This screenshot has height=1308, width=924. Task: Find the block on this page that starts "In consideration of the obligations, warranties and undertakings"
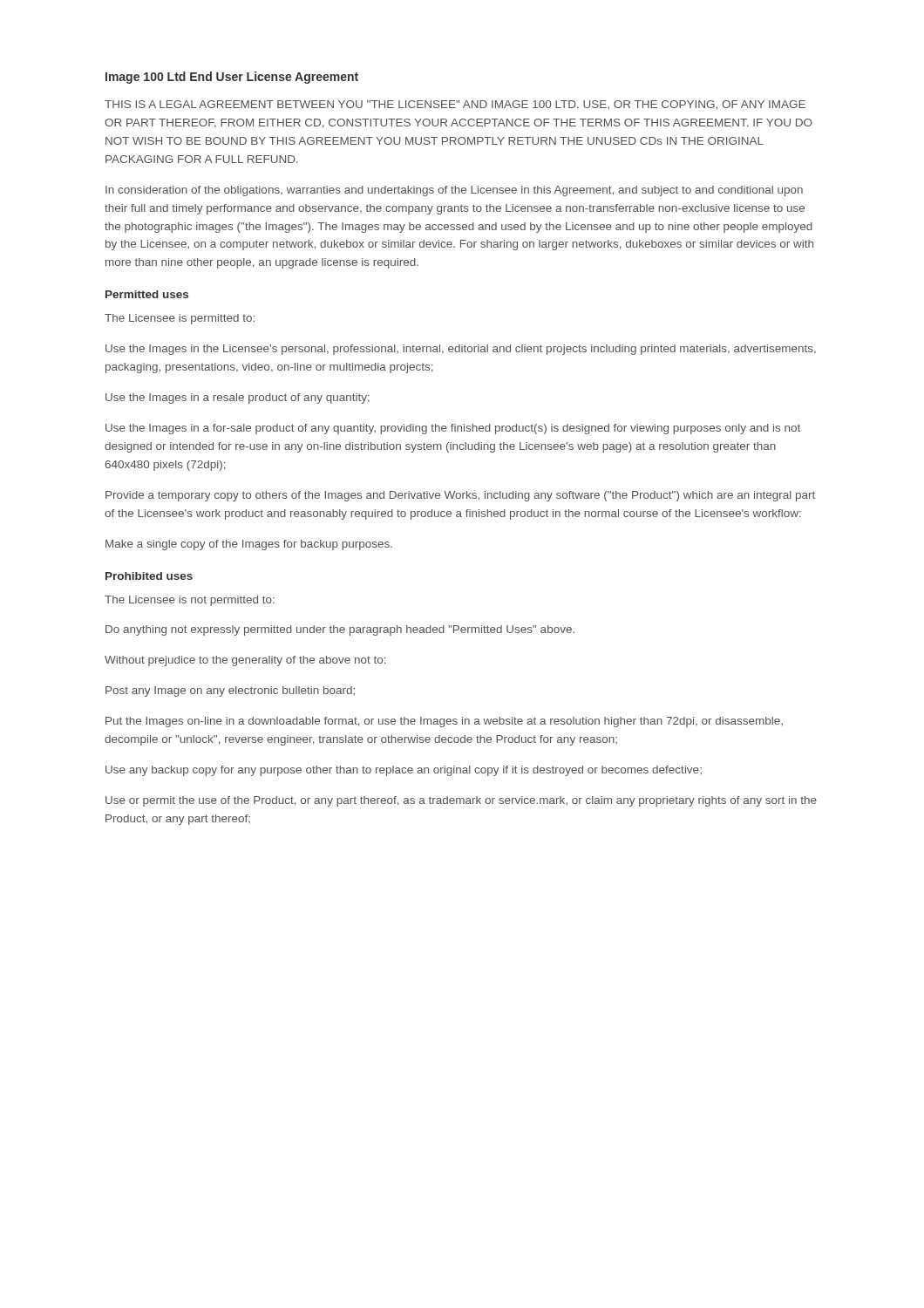pos(459,226)
